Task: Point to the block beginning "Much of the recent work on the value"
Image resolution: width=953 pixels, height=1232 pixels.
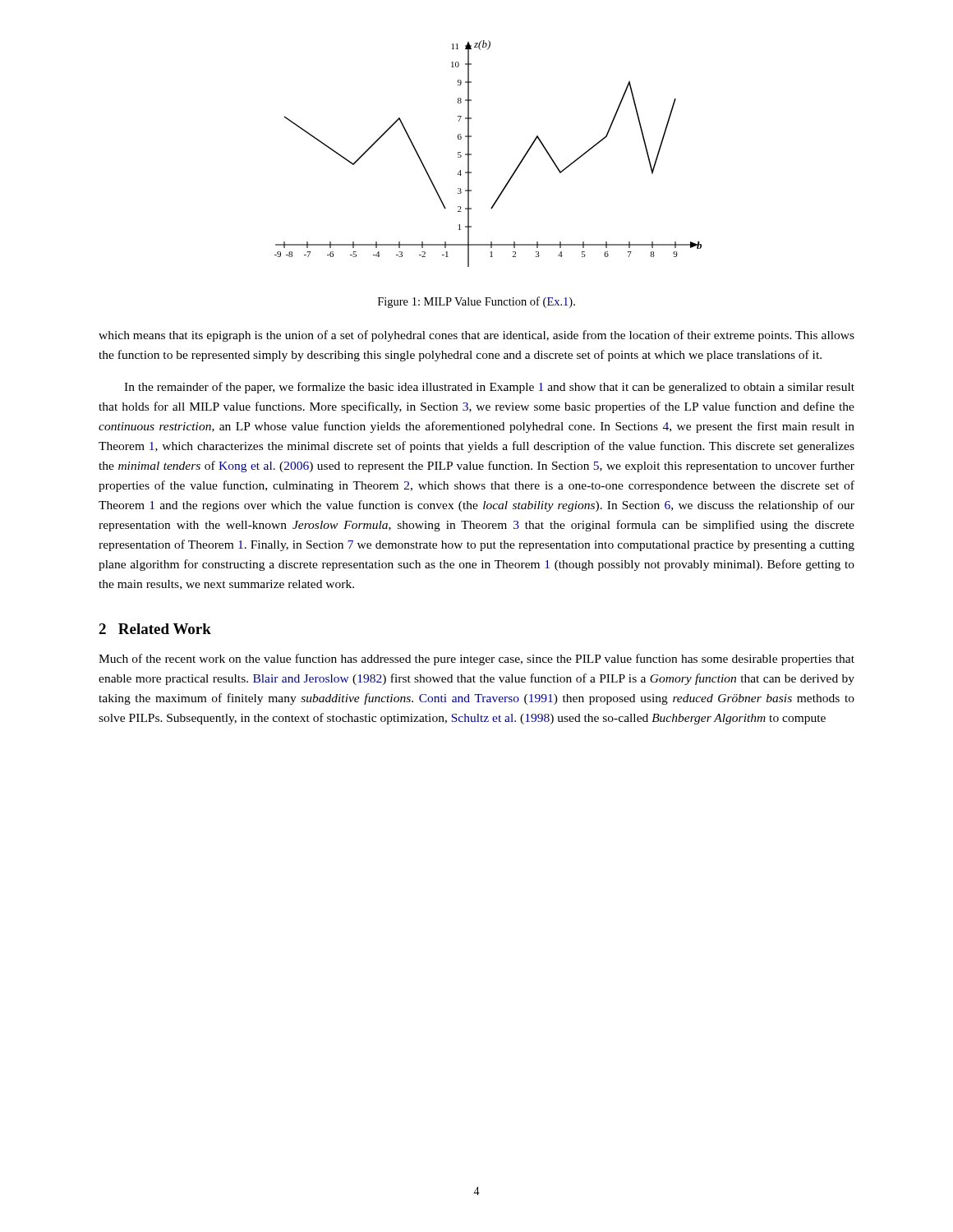Action: click(476, 688)
